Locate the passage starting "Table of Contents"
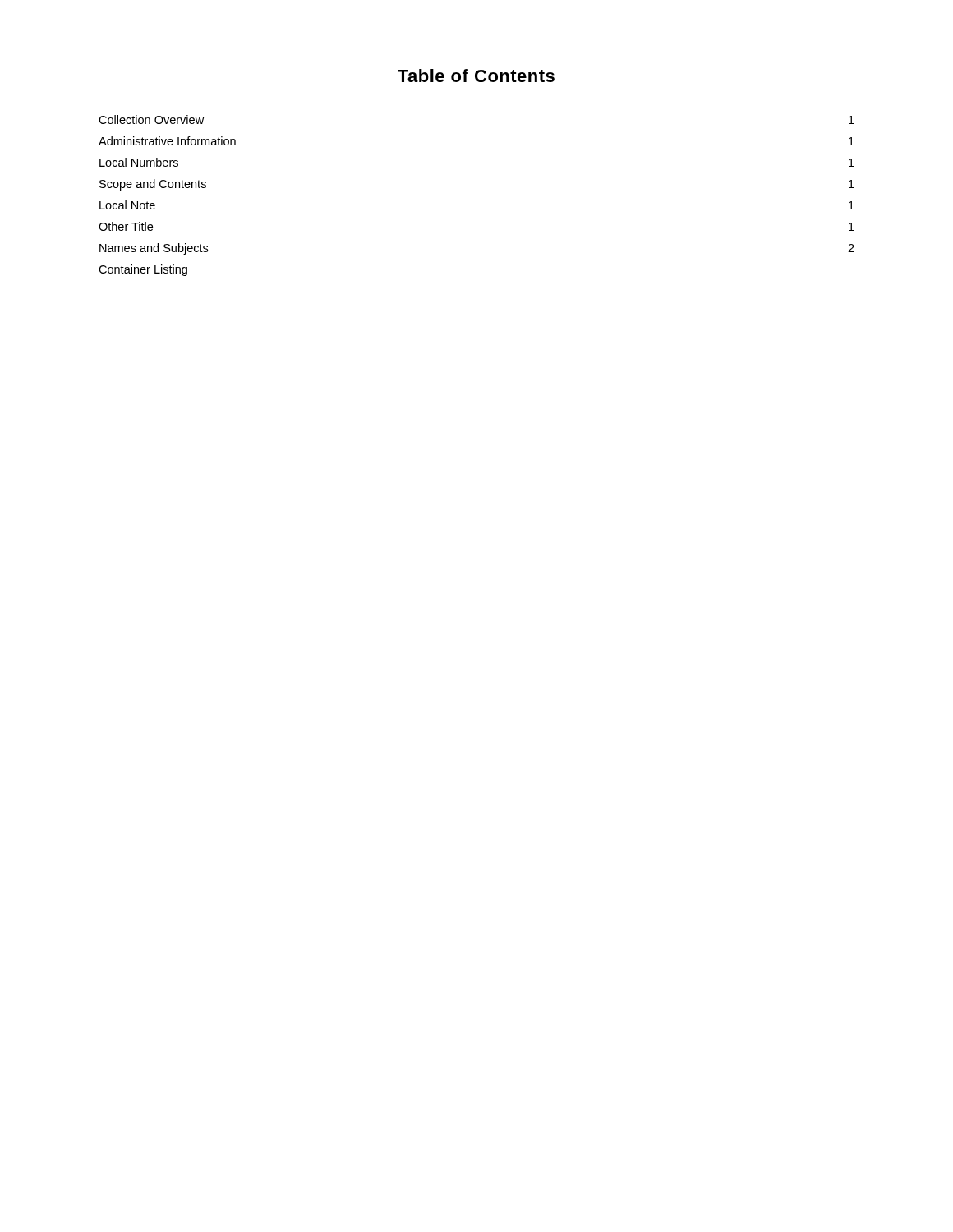This screenshot has width=953, height=1232. 476,76
